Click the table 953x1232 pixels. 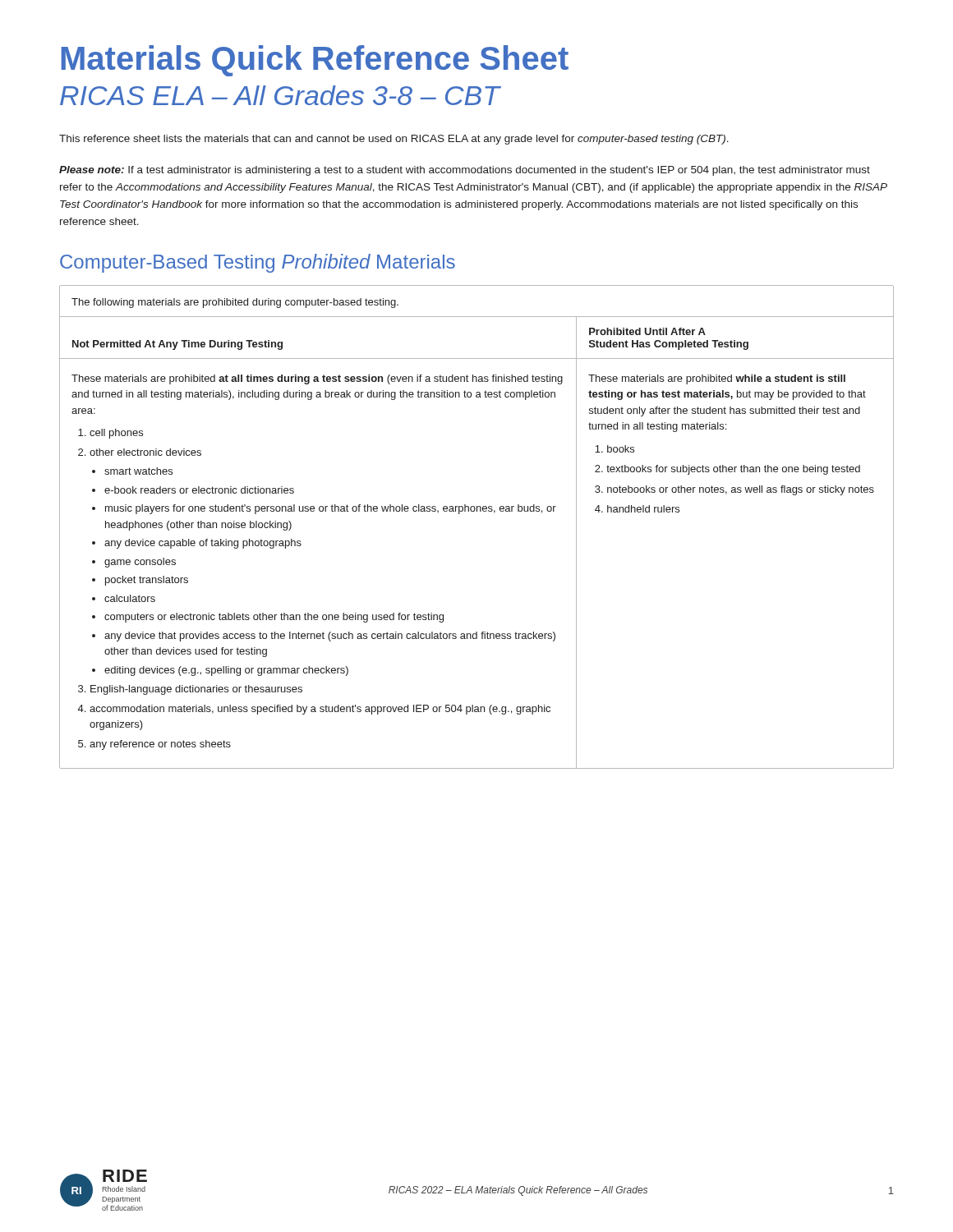tap(476, 527)
